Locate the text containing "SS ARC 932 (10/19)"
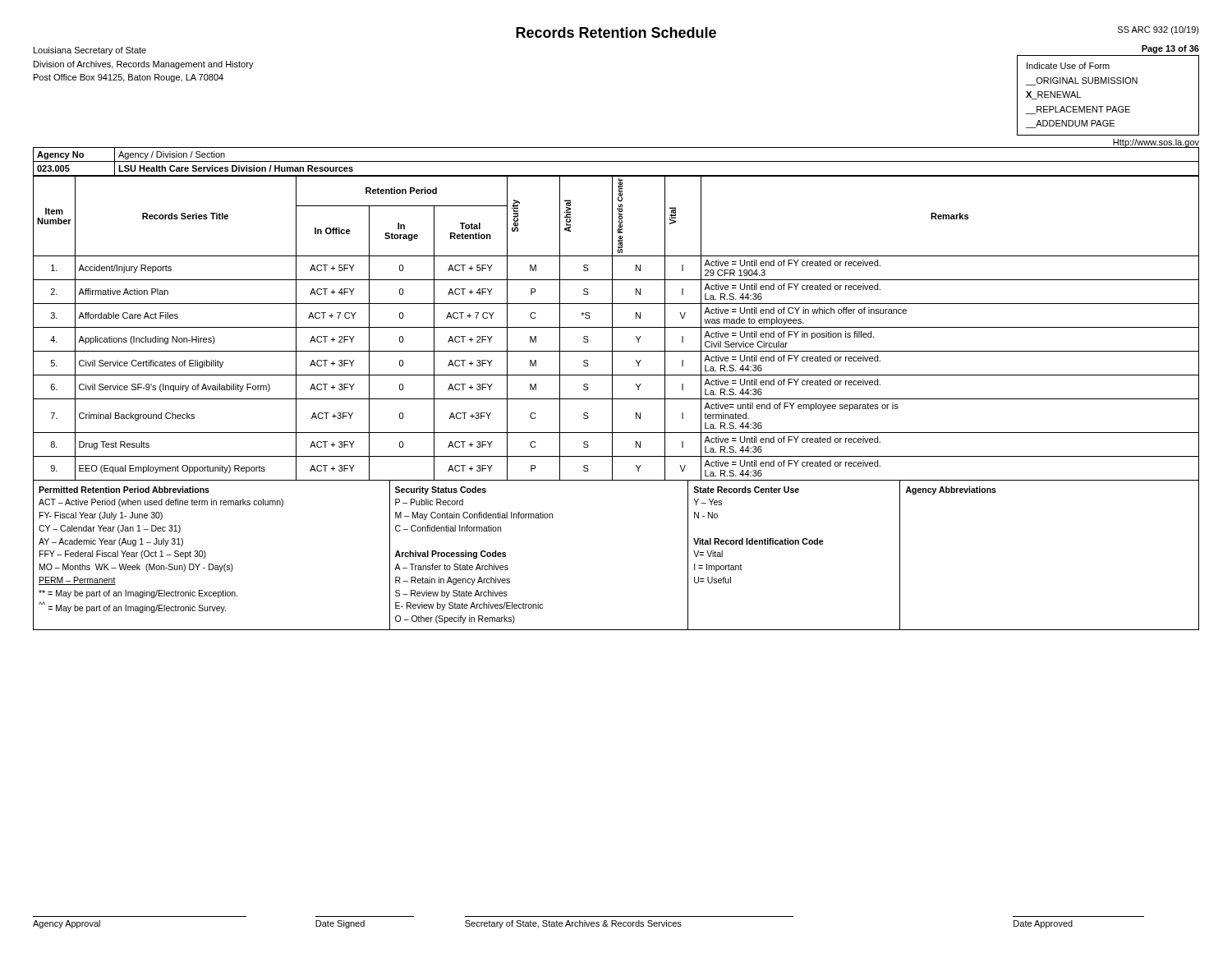Viewport: 1232px width, 953px height. pyautogui.click(x=1158, y=30)
